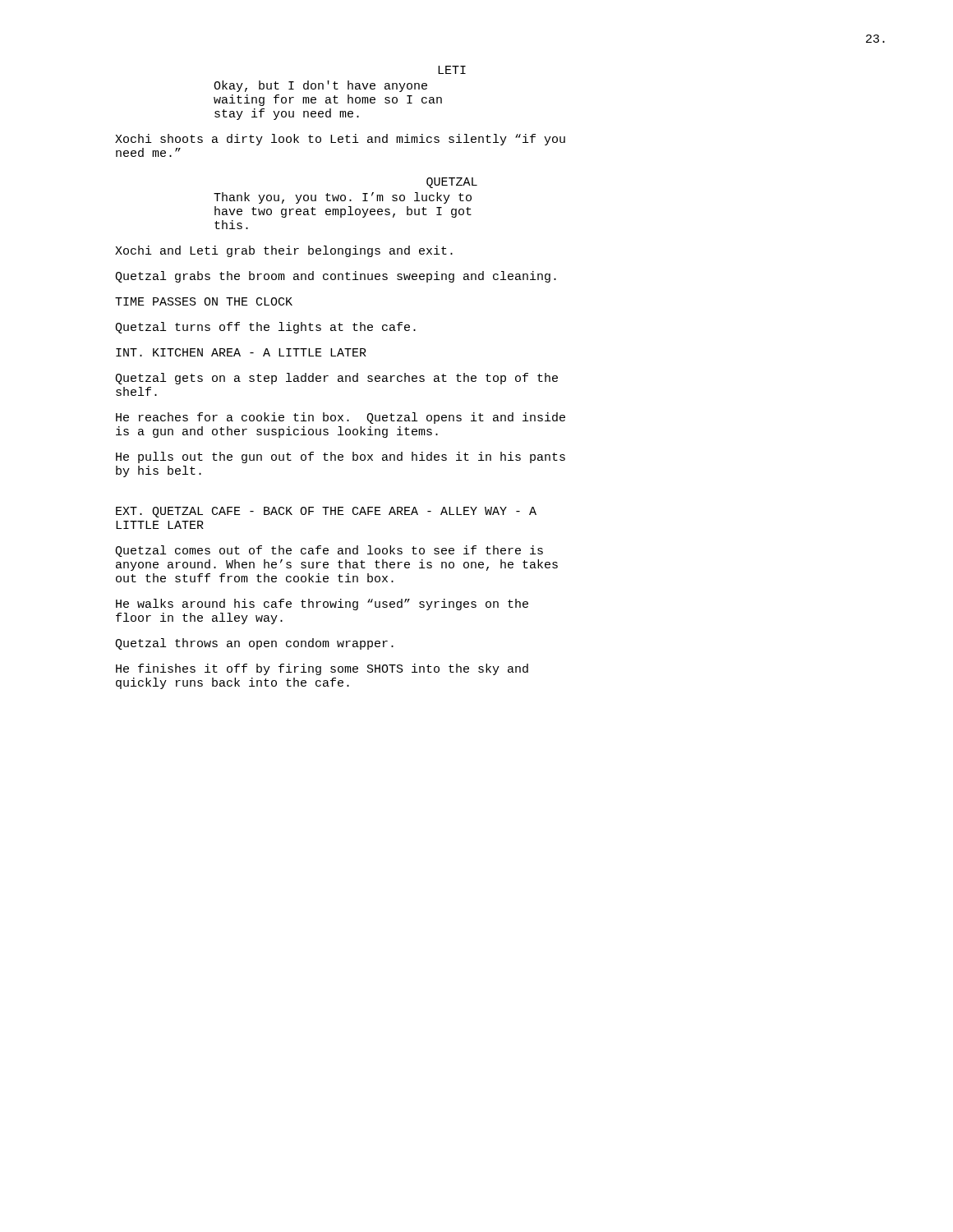953x1232 pixels.
Task: Locate the text block containing "TIME PASSES ON"
Action: (x=204, y=303)
